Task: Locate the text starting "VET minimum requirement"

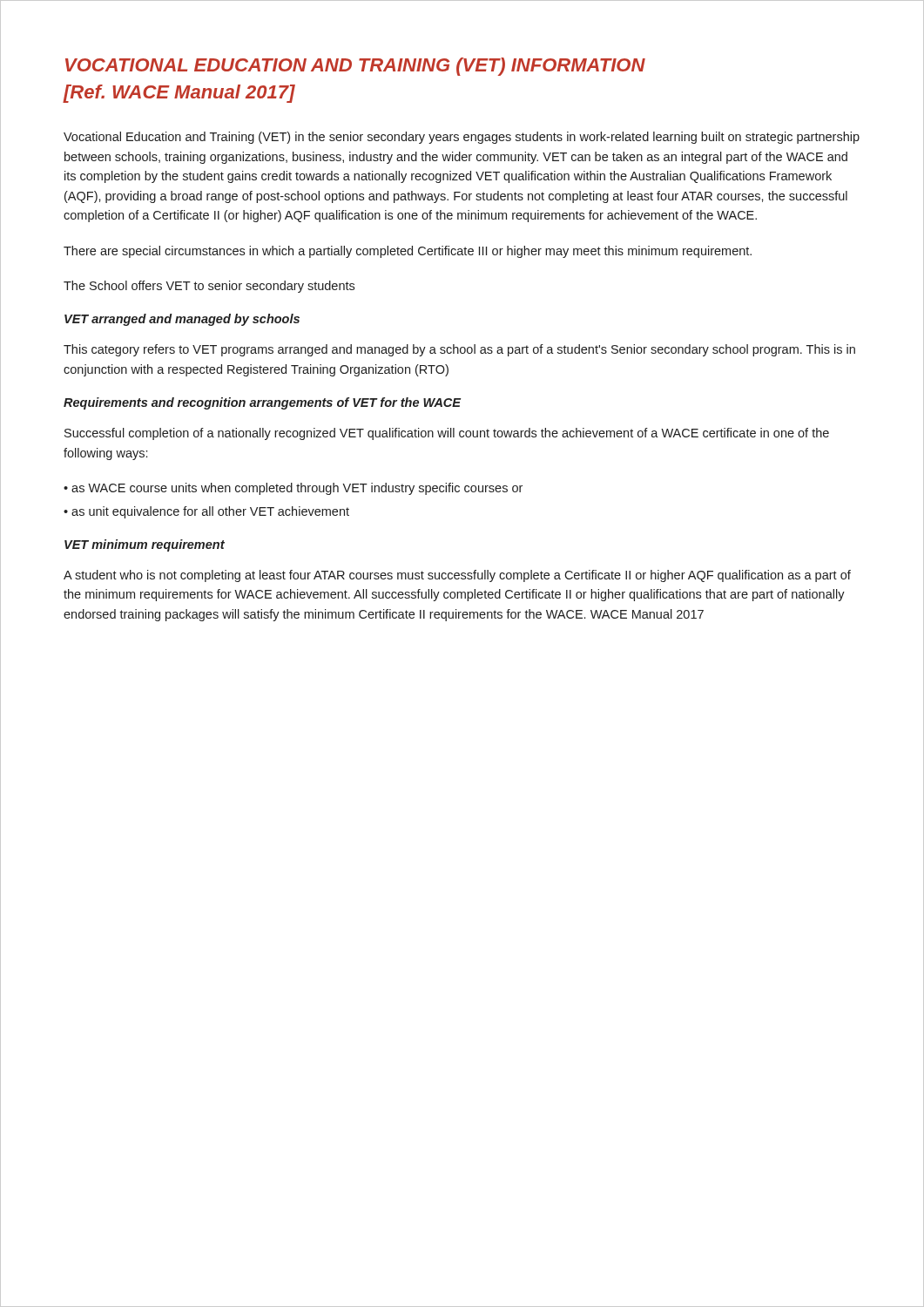Action: point(144,545)
